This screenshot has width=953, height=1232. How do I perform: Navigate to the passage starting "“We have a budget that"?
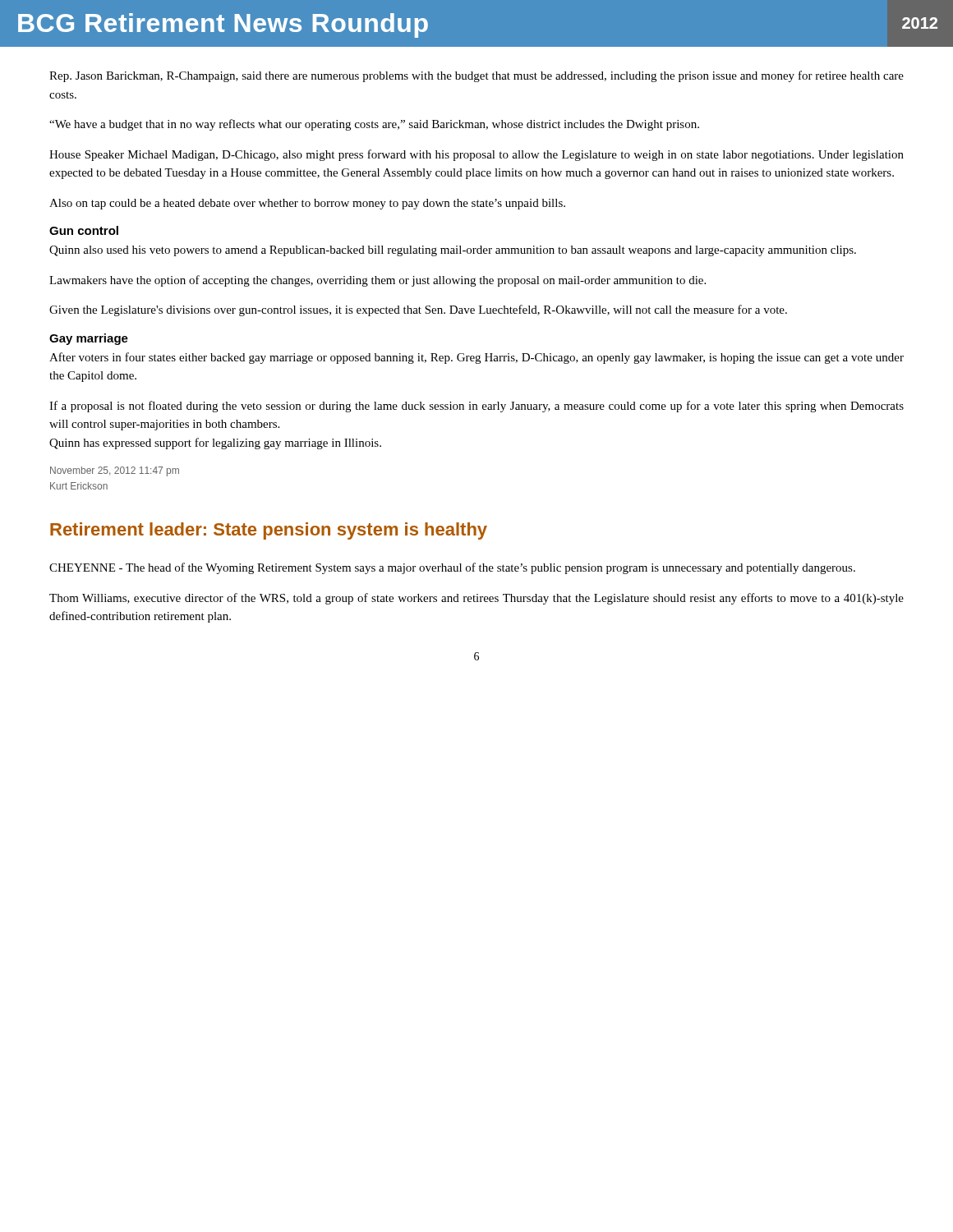[375, 124]
